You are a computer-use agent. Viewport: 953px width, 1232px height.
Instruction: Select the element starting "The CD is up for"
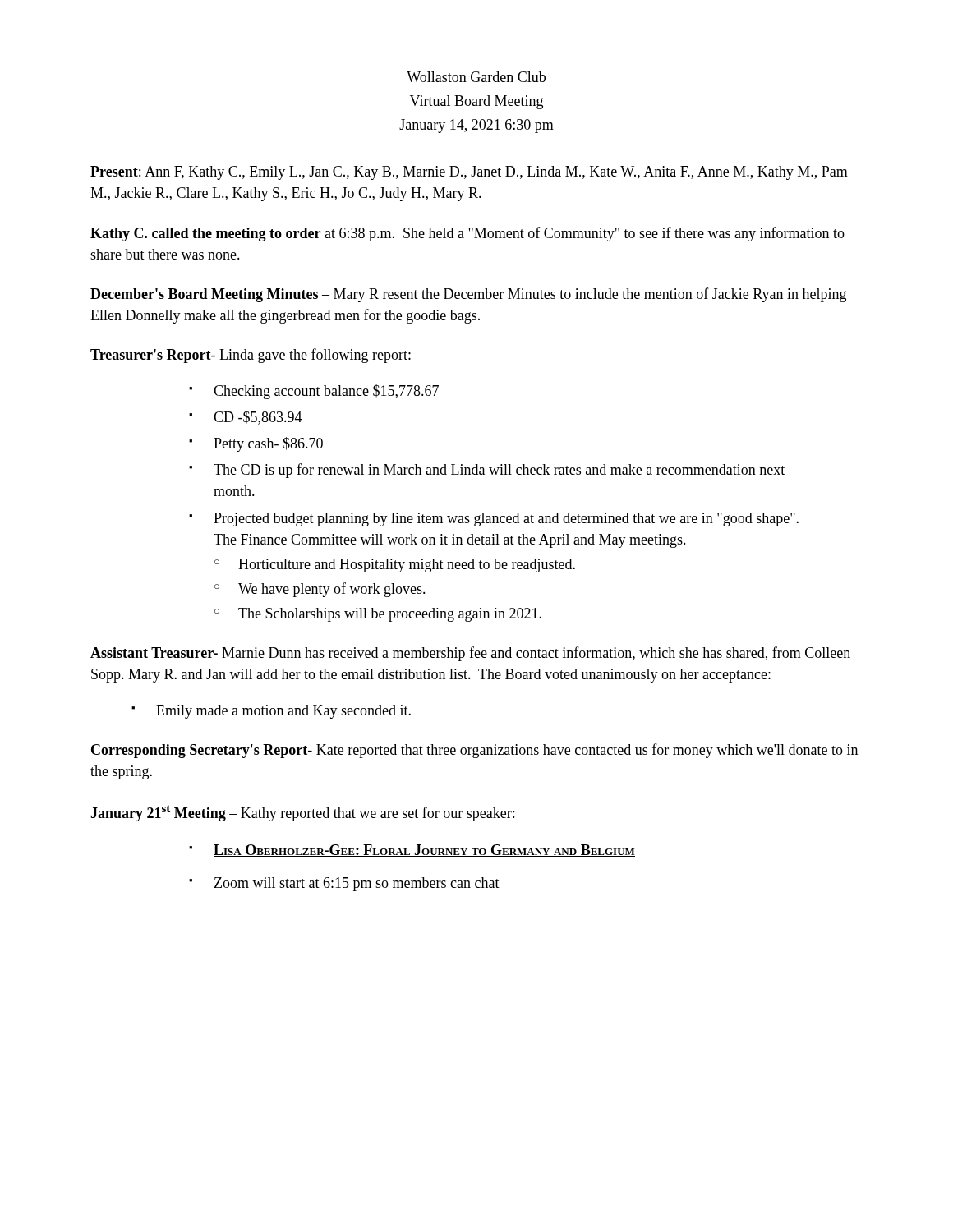[x=501, y=481]
